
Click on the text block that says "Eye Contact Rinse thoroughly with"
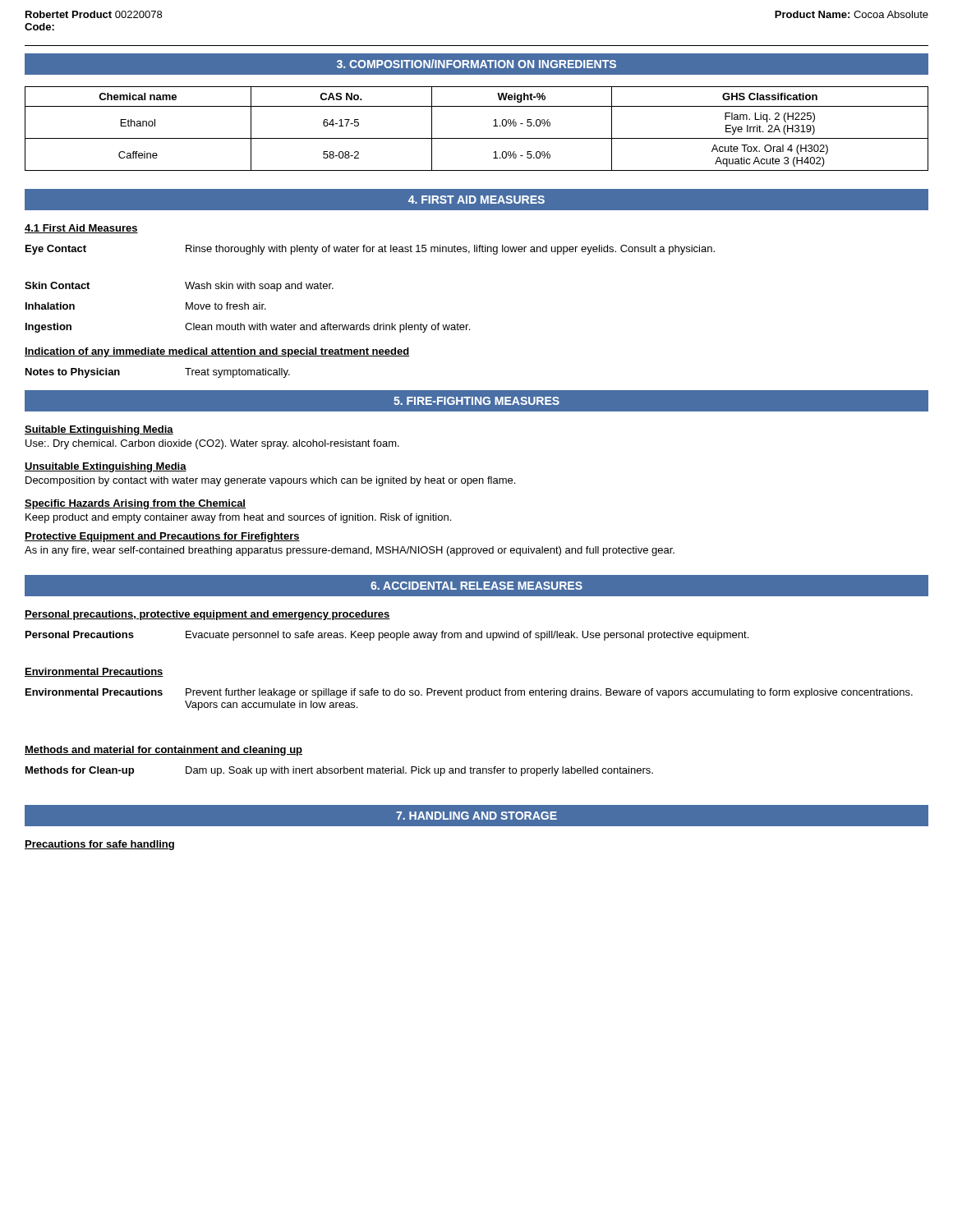pos(476,248)
